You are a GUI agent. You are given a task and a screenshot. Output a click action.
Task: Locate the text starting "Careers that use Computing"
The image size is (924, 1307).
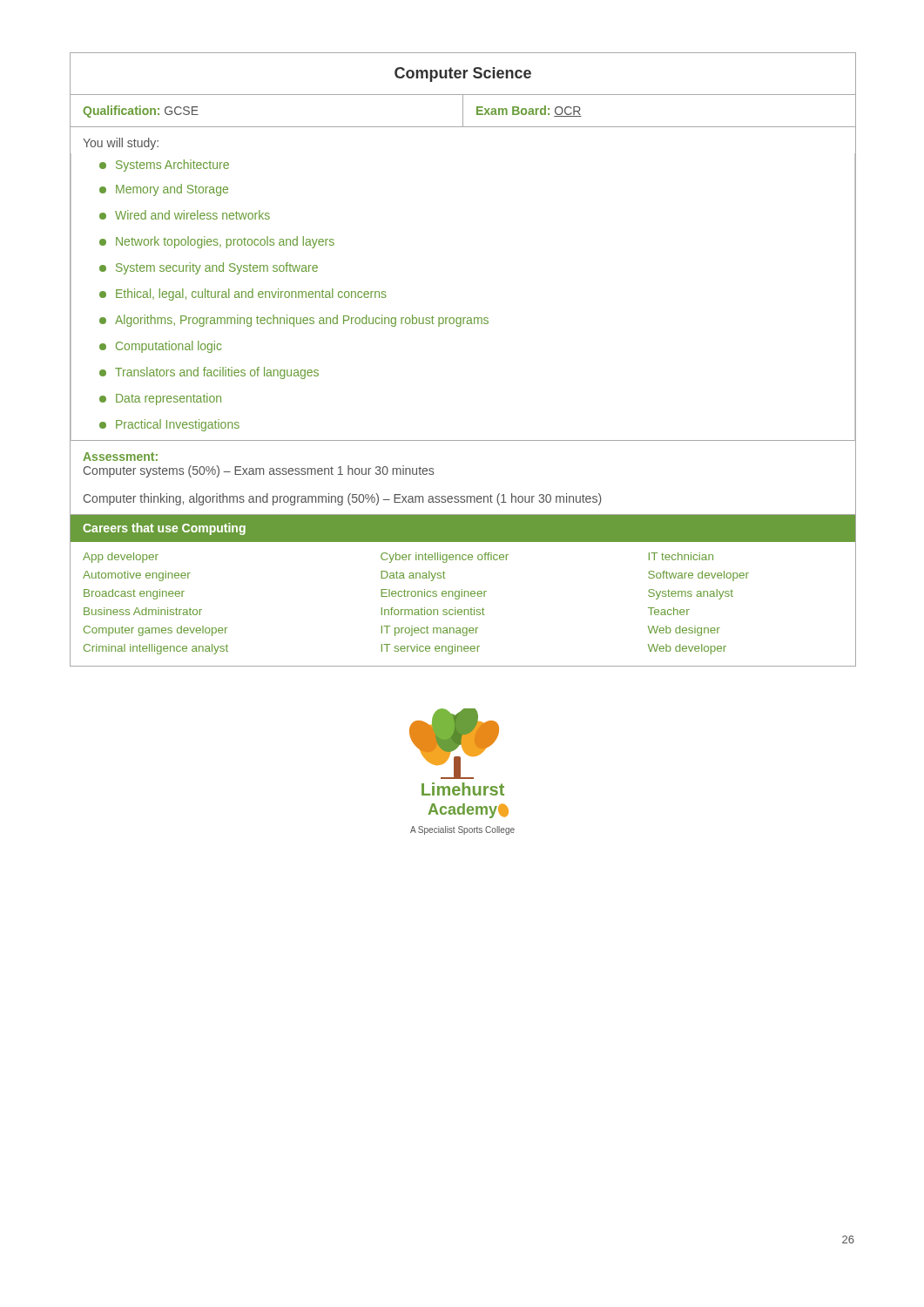164,528
